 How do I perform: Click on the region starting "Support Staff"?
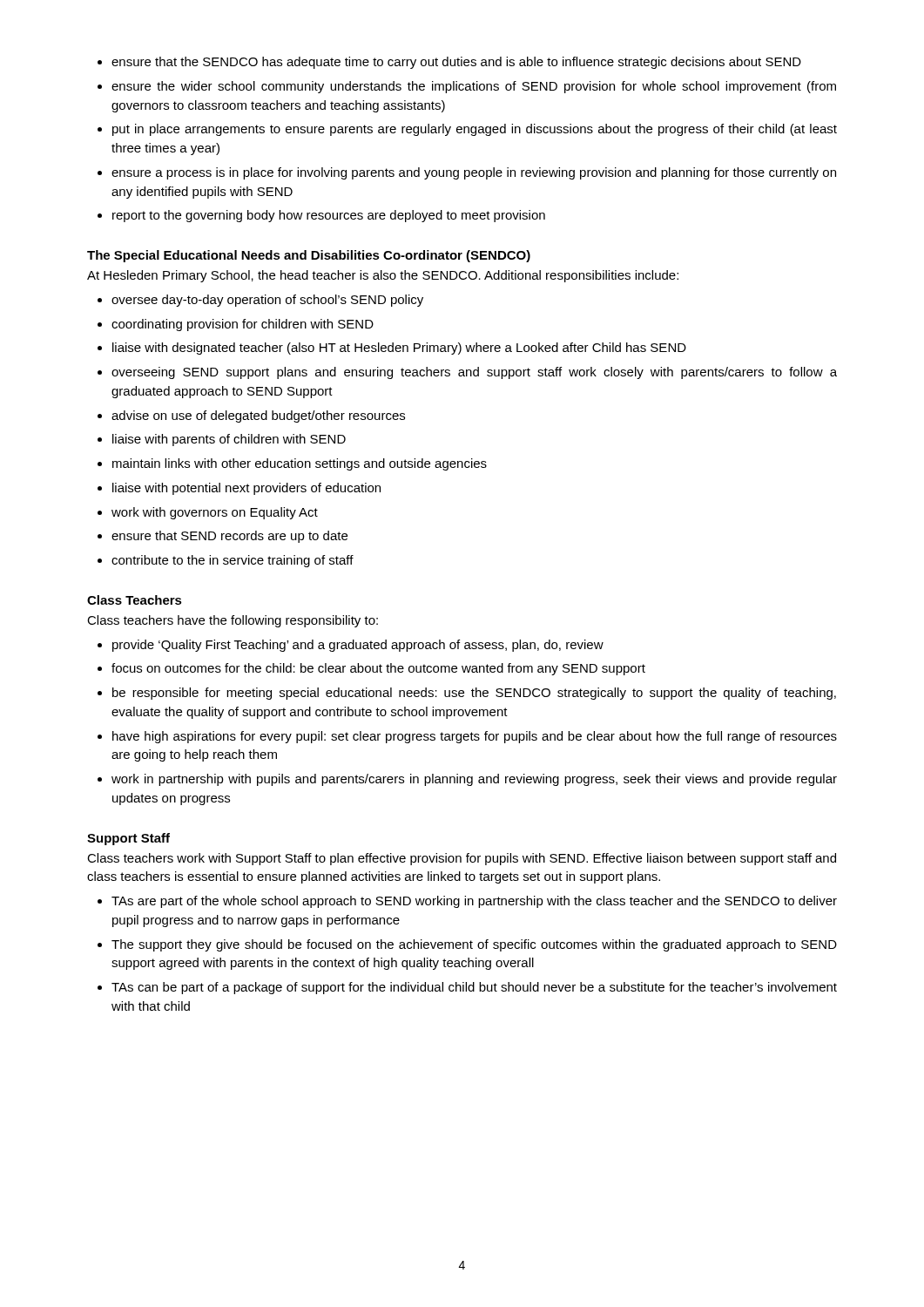(128, 837)
